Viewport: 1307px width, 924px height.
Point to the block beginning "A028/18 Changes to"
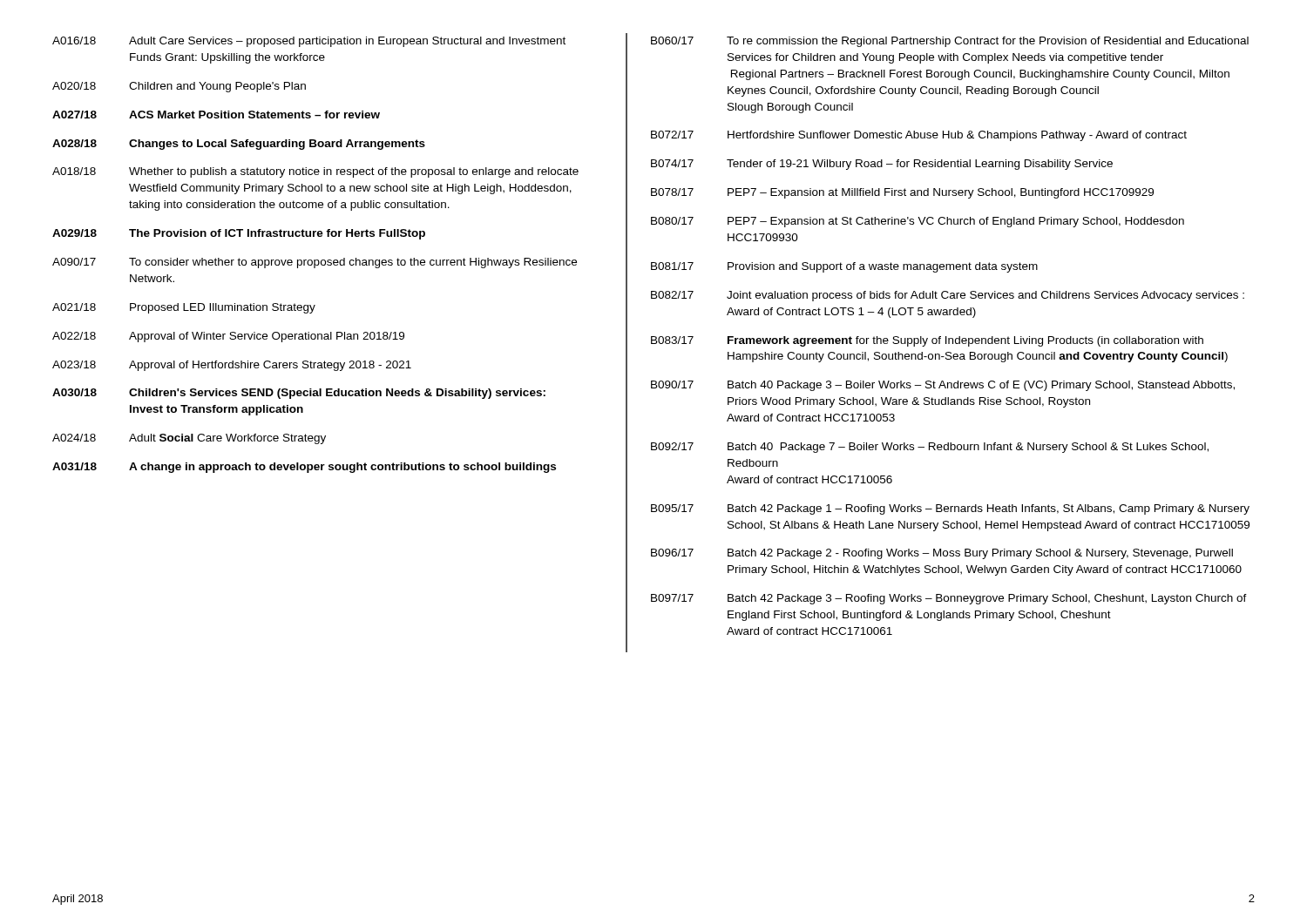(x=318, y=144)
